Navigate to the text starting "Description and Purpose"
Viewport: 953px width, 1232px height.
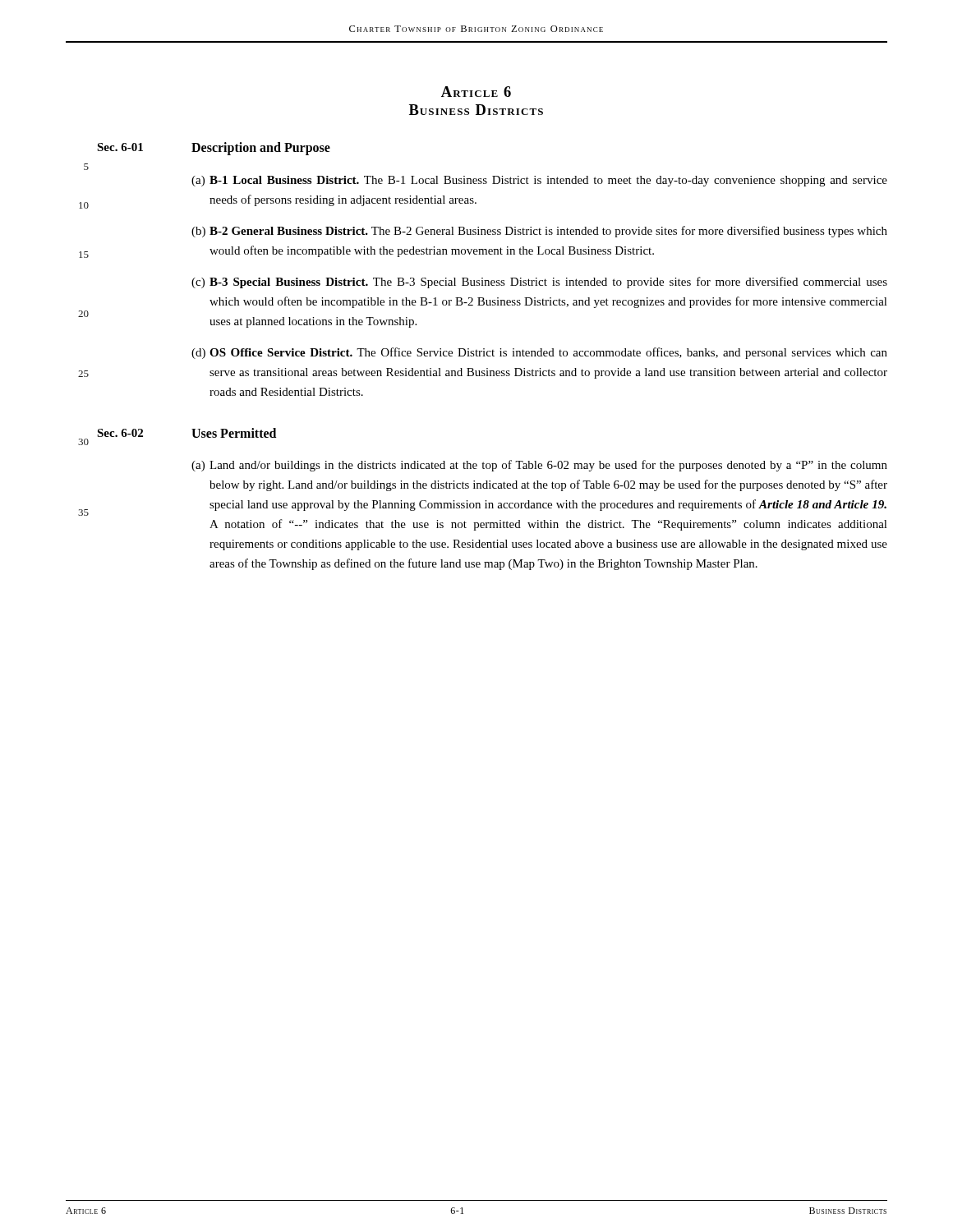[261, 147]
